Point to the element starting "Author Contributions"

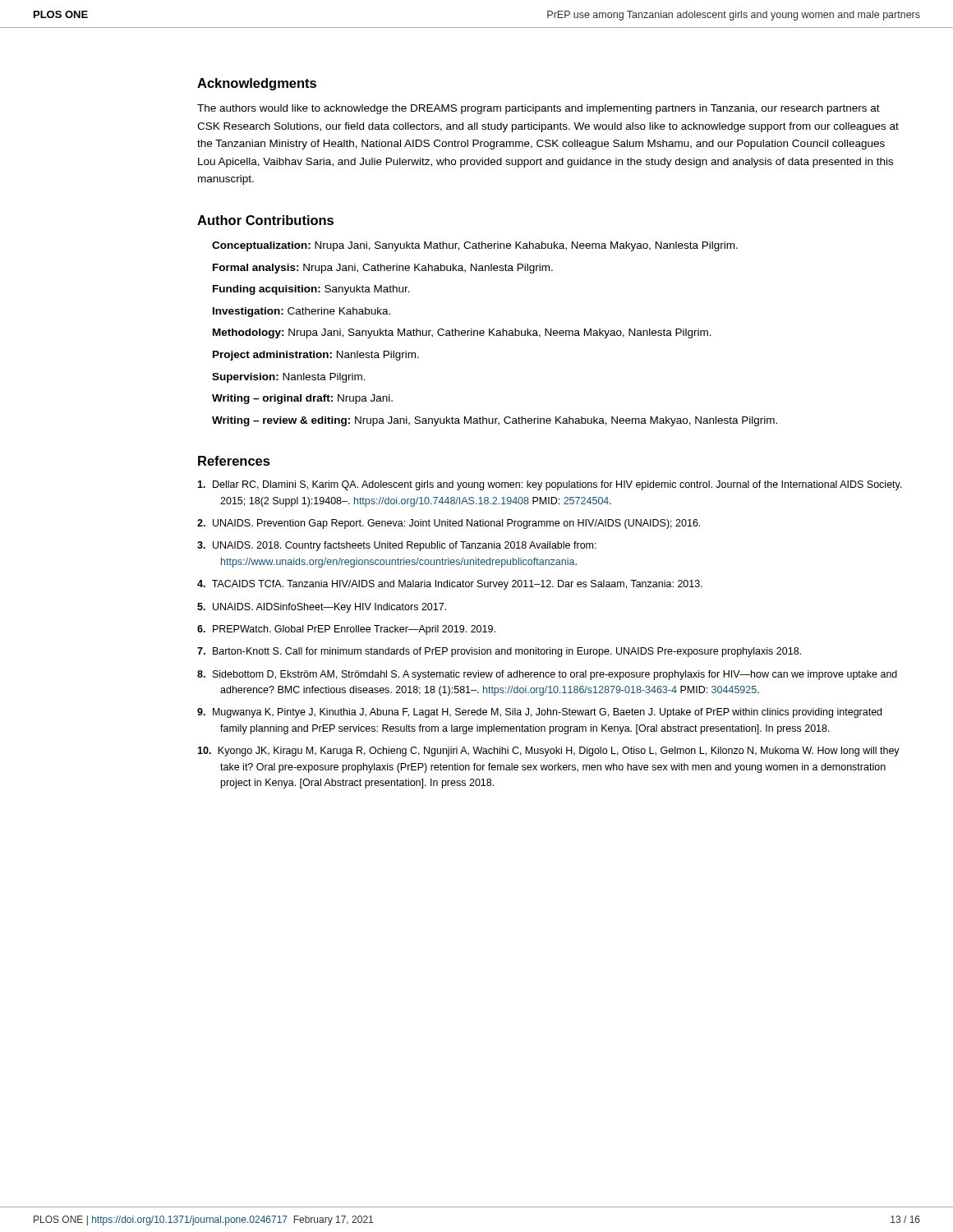pyautogui.click(x=266, y=220)
